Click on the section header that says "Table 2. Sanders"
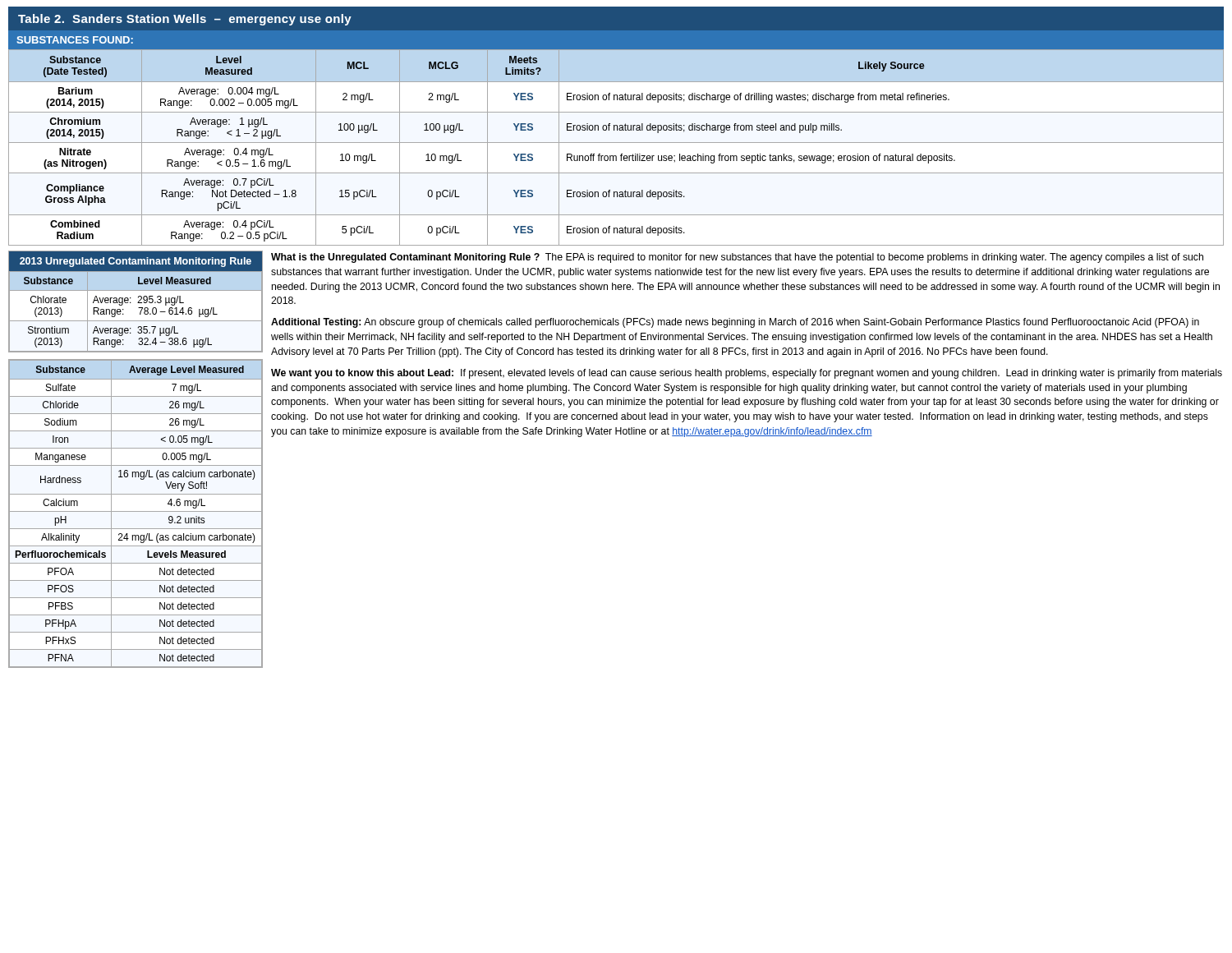 pyautogui.click(x=185, y=18)
